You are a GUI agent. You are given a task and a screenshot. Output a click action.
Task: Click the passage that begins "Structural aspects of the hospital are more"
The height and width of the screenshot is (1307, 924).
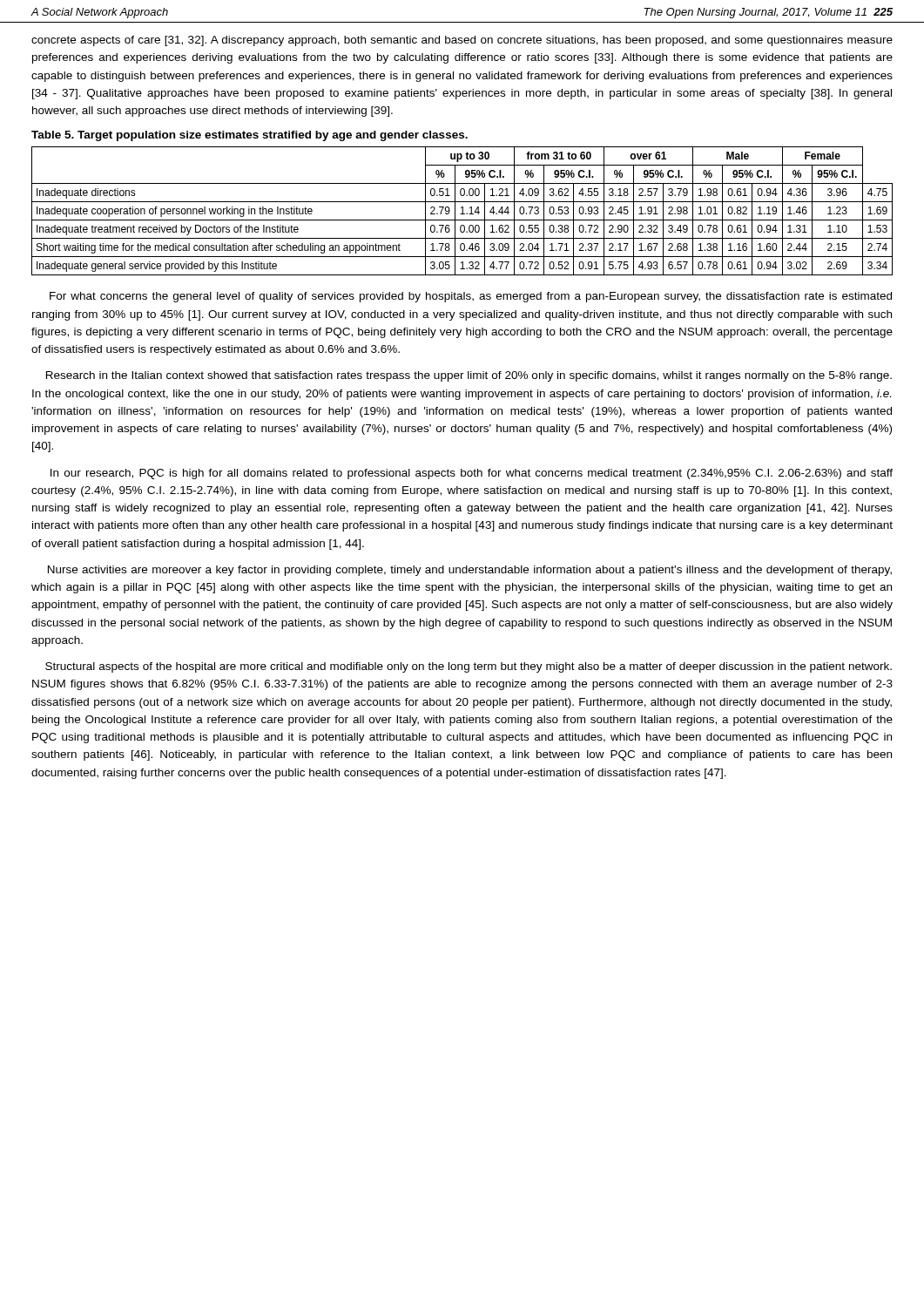tap(462, 719)
